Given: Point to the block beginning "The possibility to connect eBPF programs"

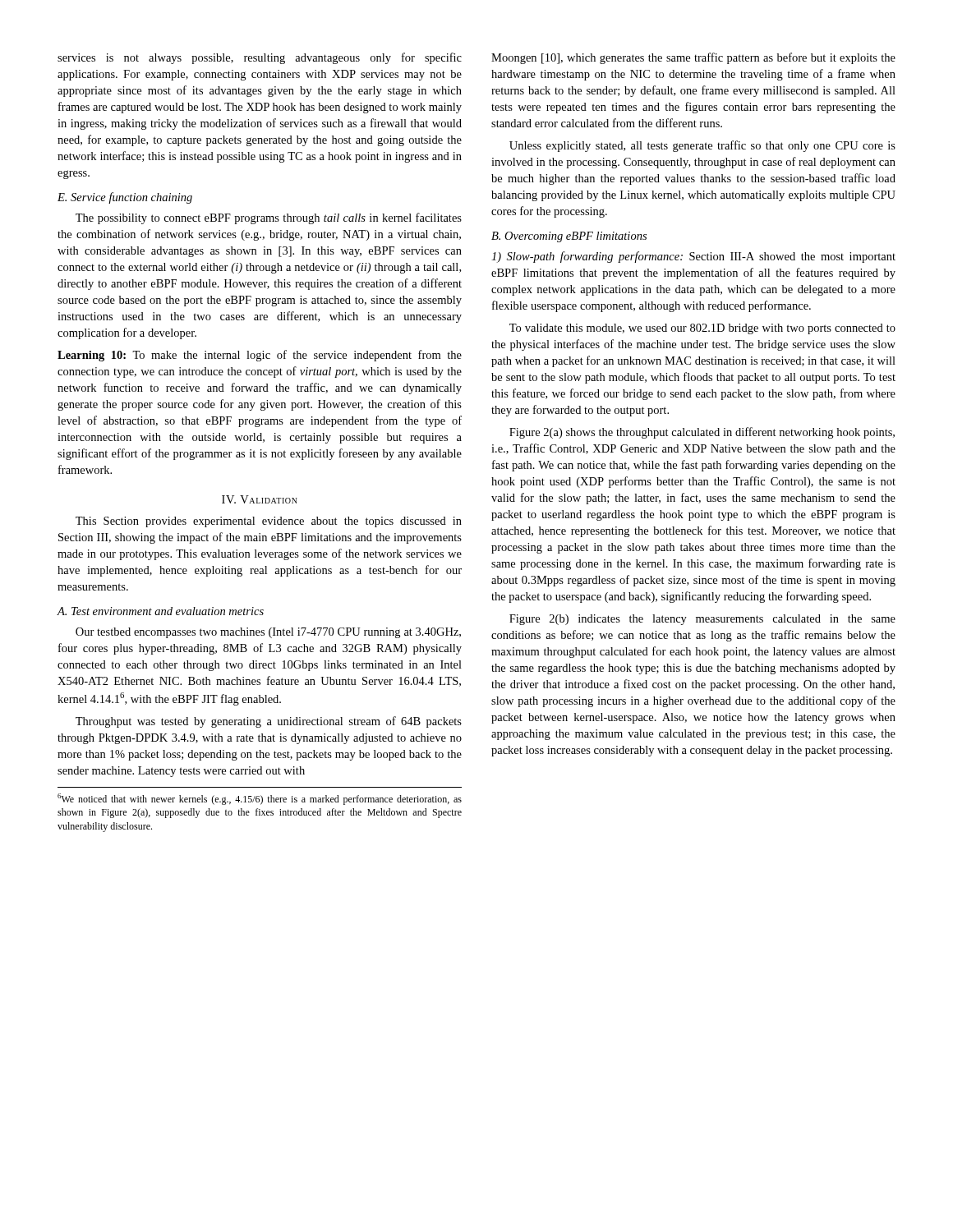Looking at the screenshot, I should coord(260,275).
